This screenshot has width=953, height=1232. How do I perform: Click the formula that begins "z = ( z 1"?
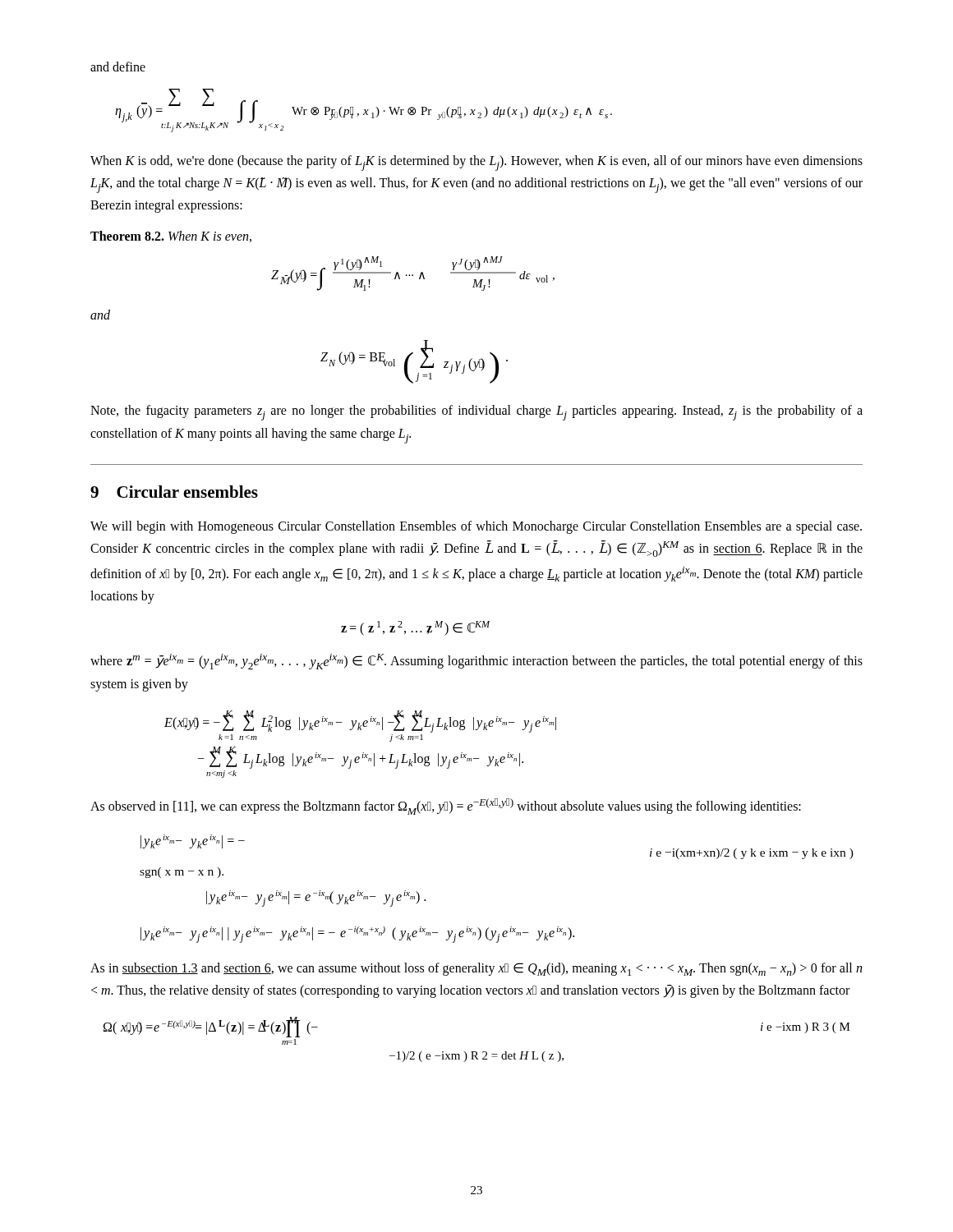pyautogui.click(x=476, y=629)
